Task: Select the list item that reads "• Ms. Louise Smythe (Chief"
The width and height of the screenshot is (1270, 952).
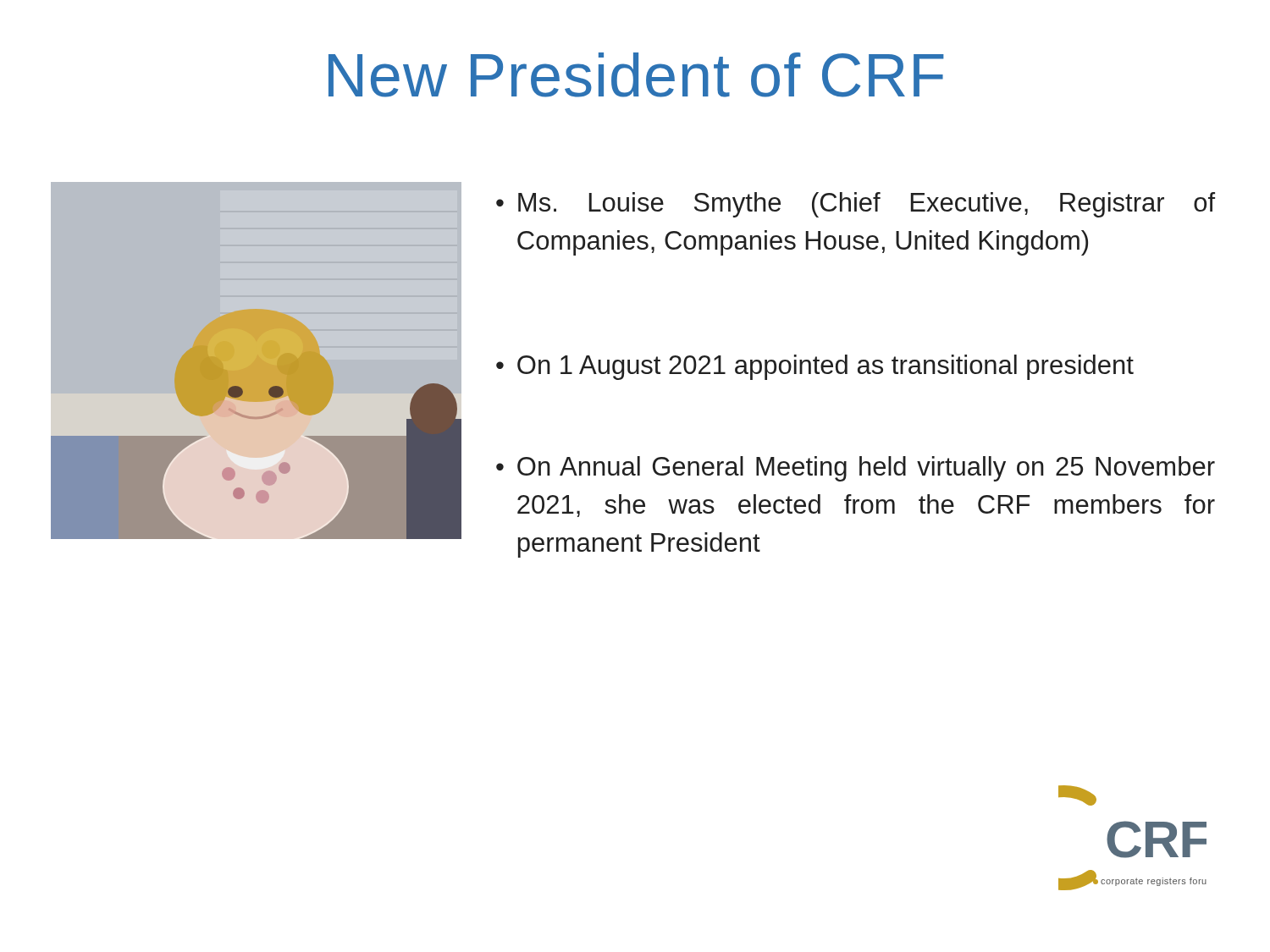Action: pos(855,223)
